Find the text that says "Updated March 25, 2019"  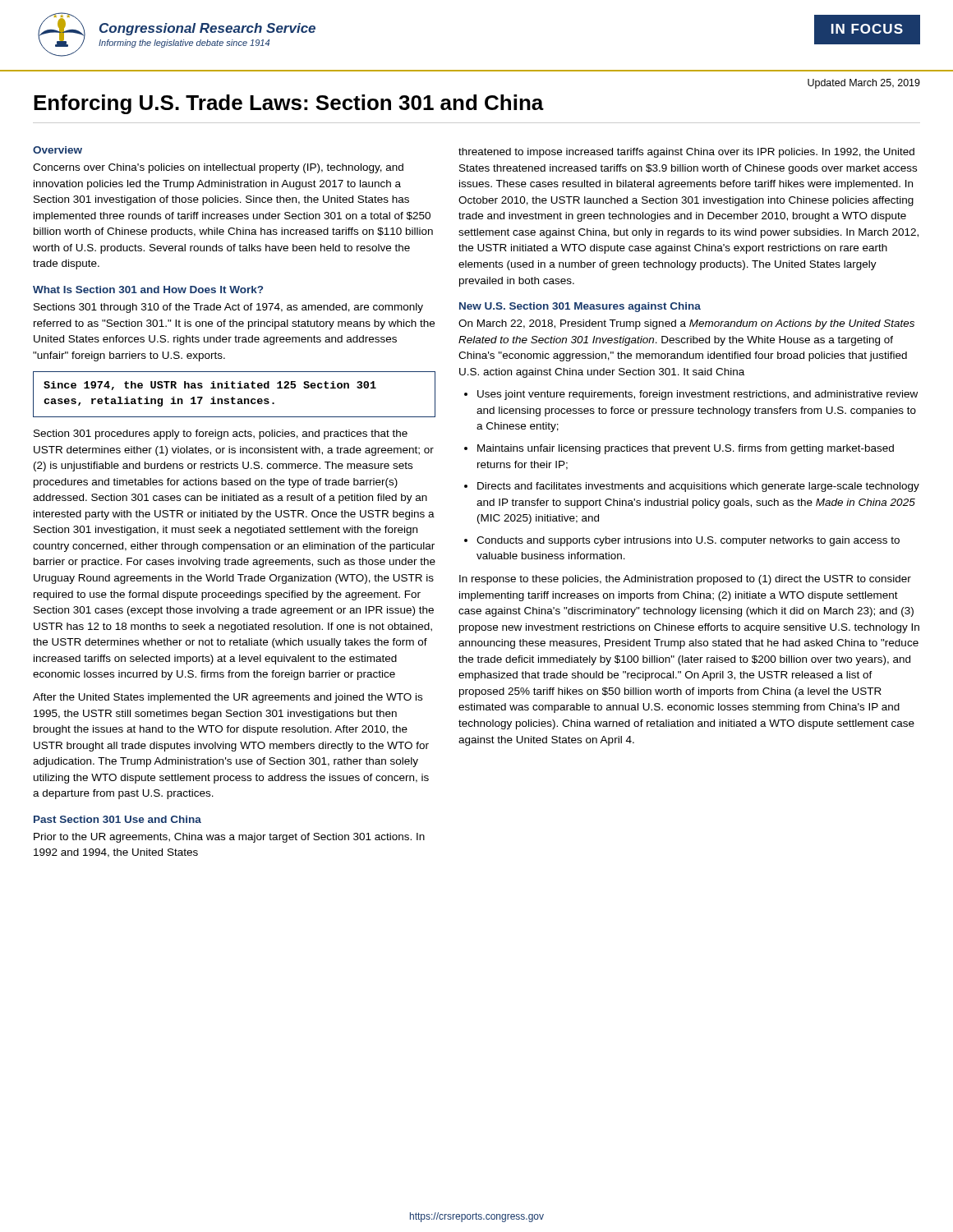pyautogui.click(x=864, y=83)
